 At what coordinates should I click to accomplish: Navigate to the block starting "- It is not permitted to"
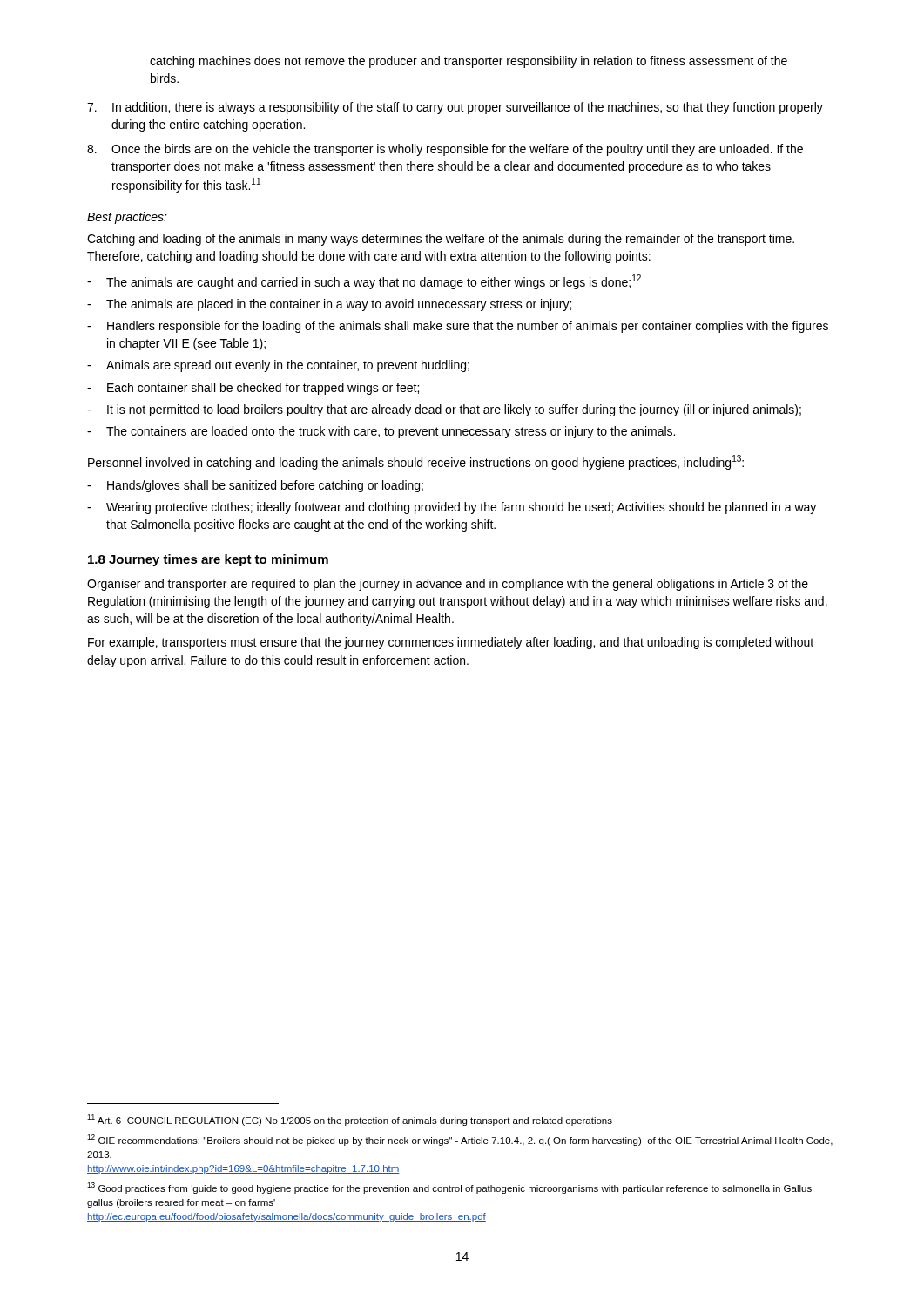coord(445,410)
